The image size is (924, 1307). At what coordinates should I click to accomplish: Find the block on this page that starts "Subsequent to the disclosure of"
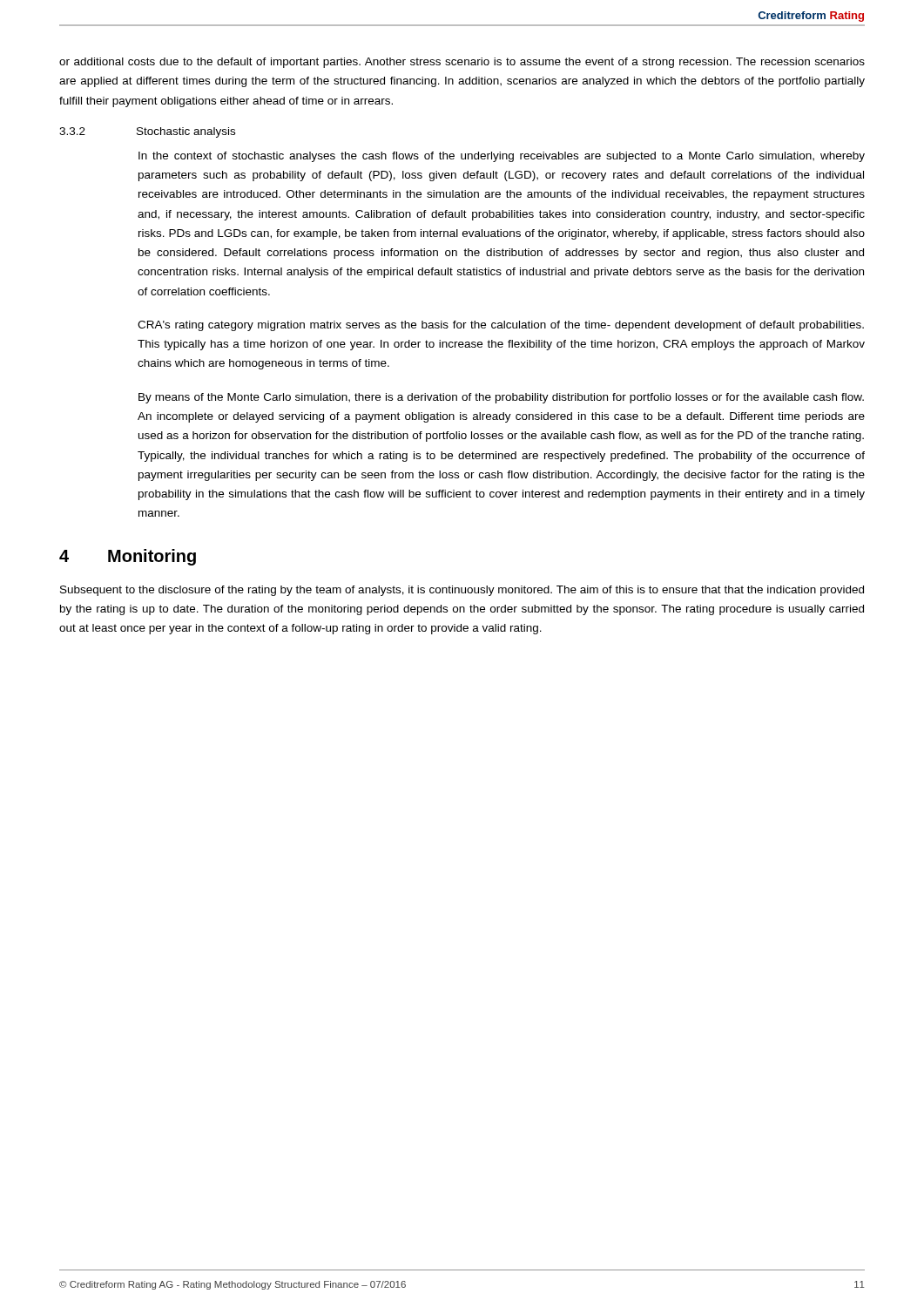(x=462, y=608)
